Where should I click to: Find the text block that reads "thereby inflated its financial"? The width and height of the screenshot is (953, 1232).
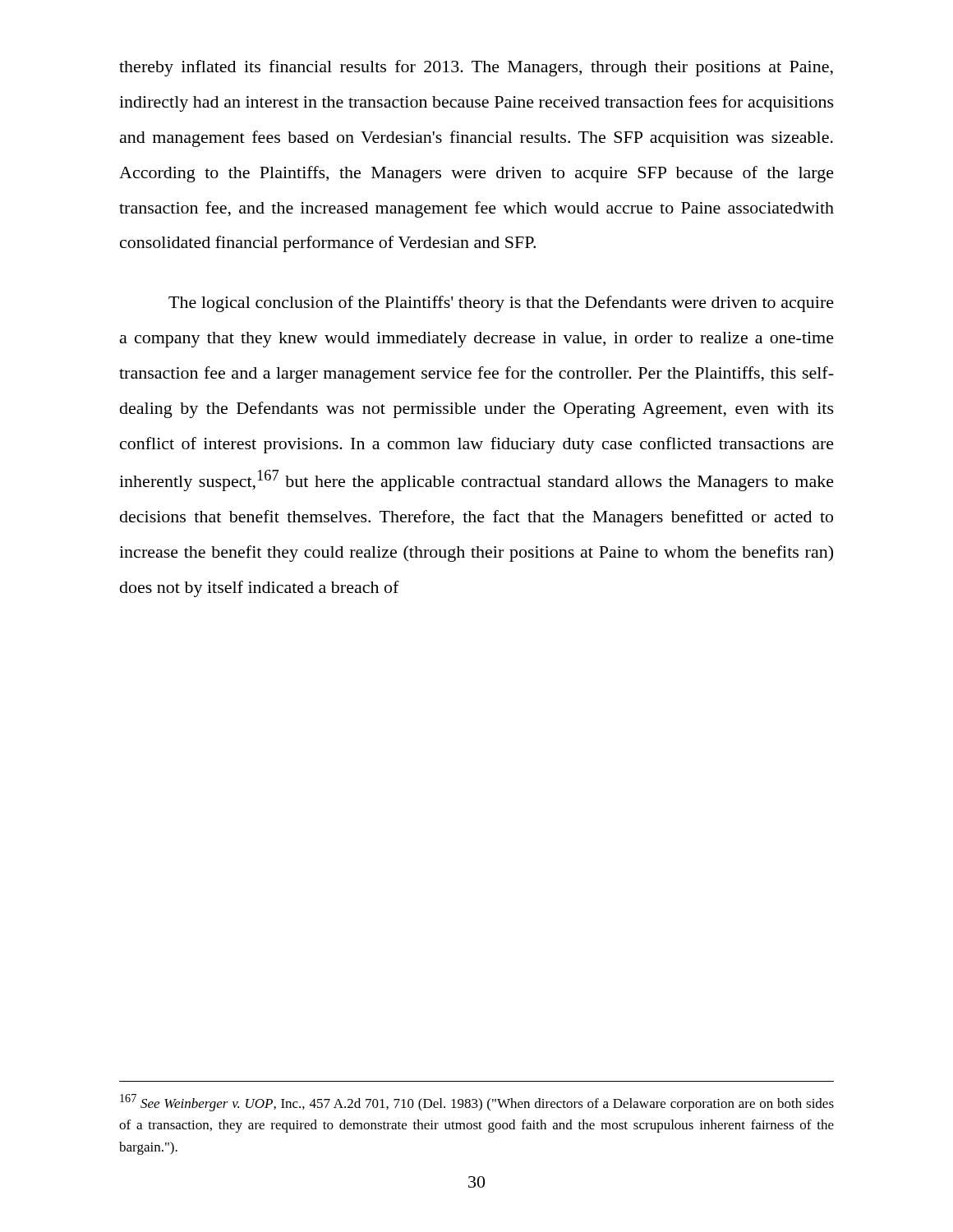click(476, 154)
